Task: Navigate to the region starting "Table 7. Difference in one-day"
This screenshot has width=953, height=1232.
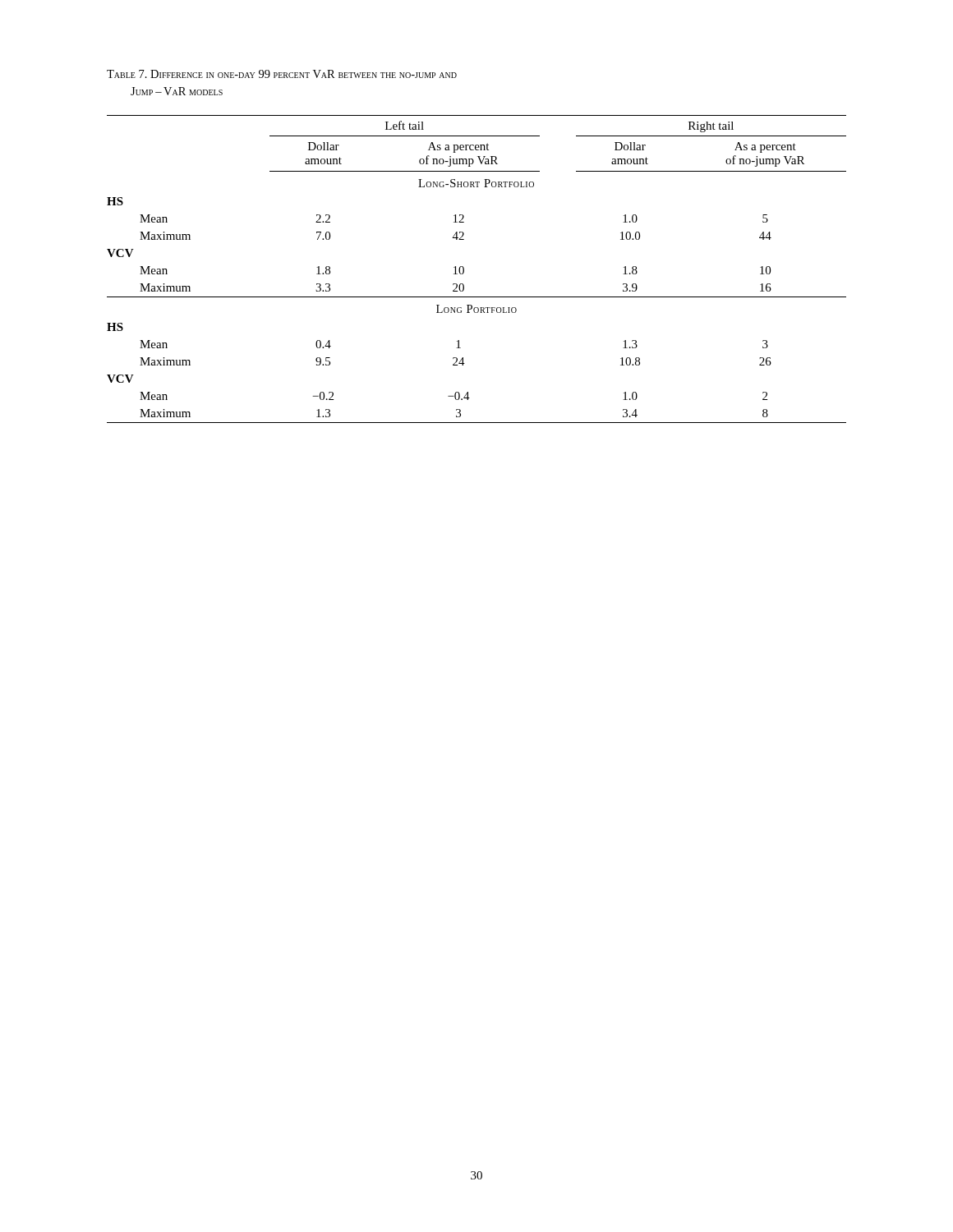Action: tap(282, 83)
